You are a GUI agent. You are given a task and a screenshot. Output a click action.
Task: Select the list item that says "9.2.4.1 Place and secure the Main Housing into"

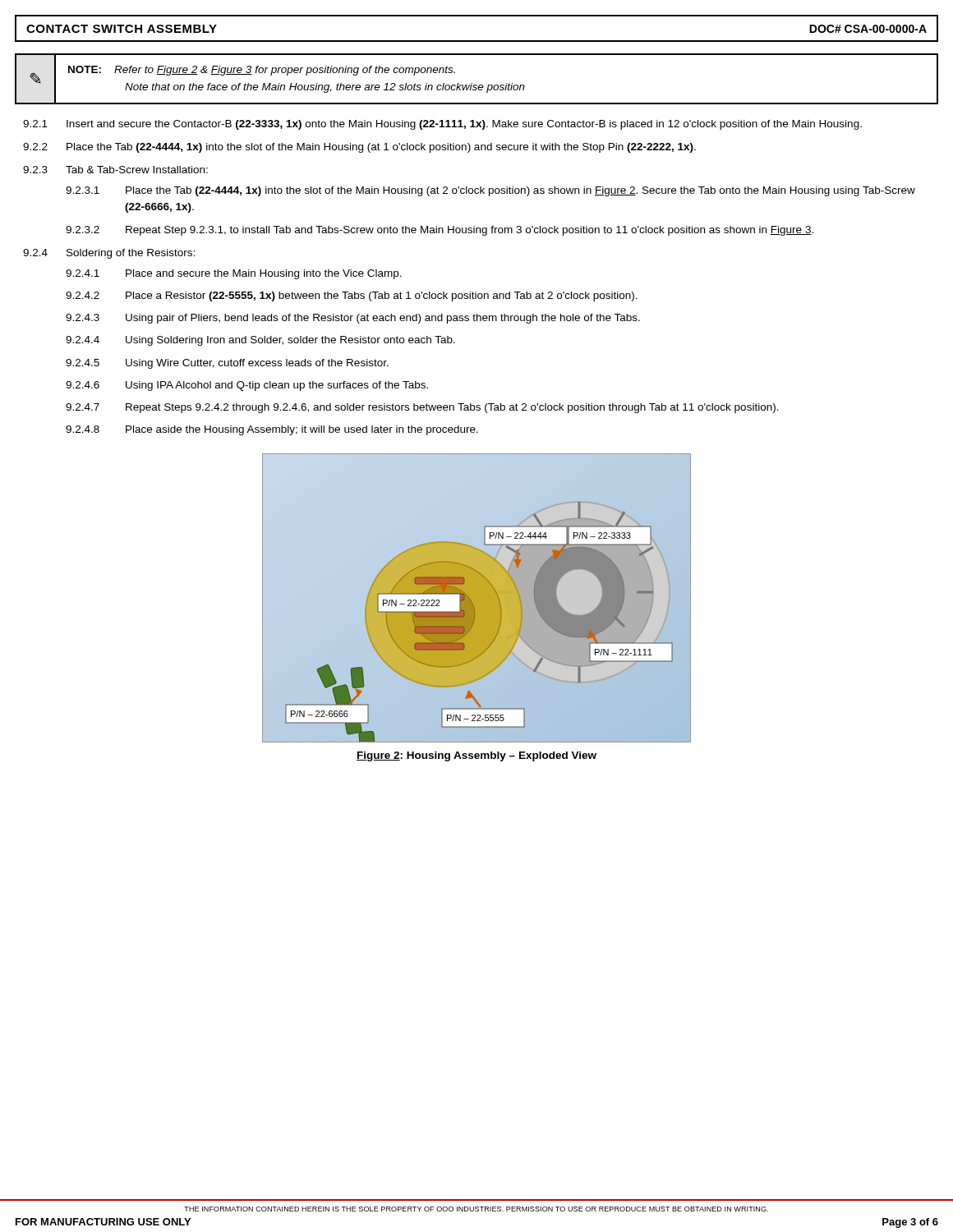coord(234,273)
